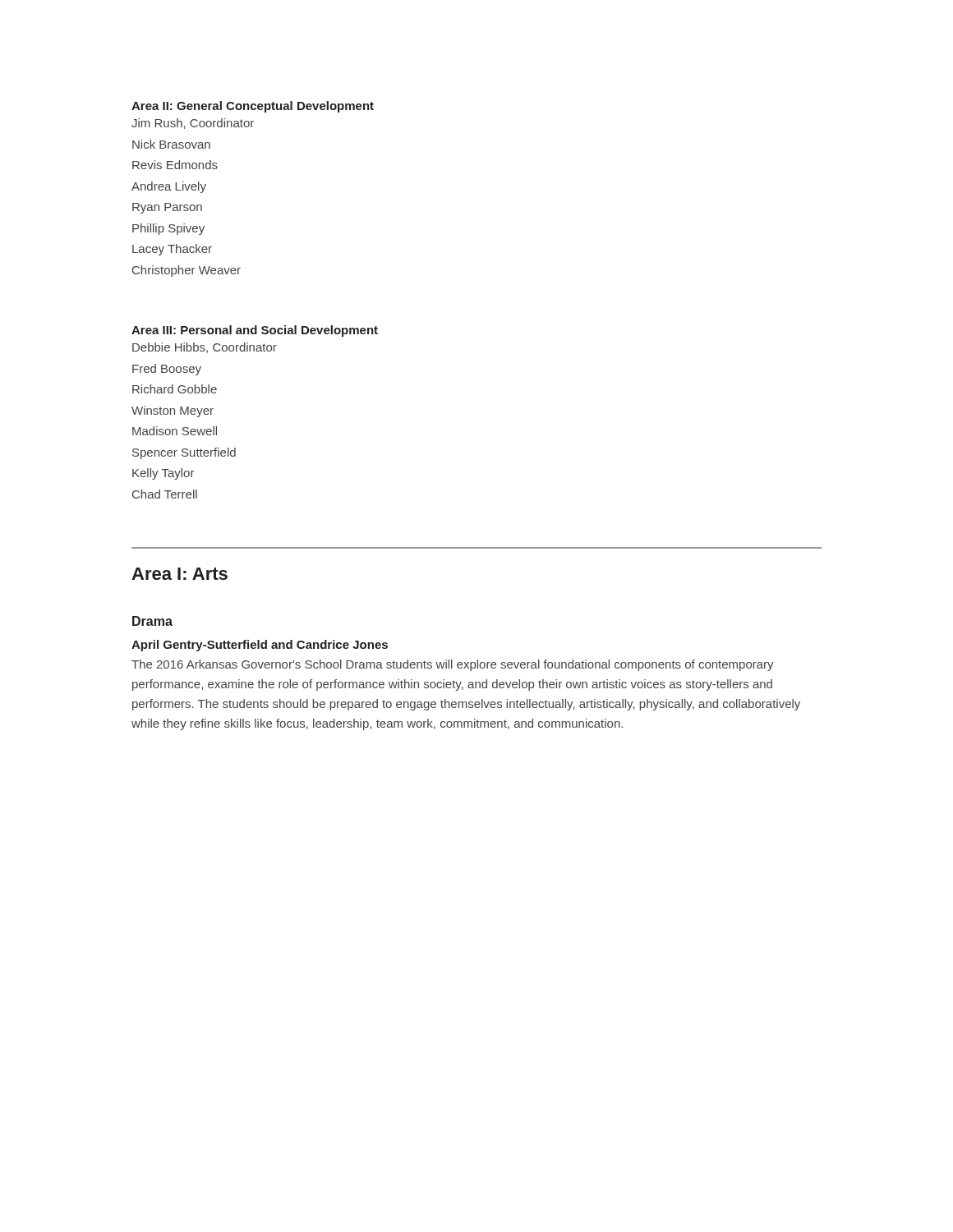Find the block starting "Chad Terrell"
This screenshot has width=953, height=1232.
point(165,494)
